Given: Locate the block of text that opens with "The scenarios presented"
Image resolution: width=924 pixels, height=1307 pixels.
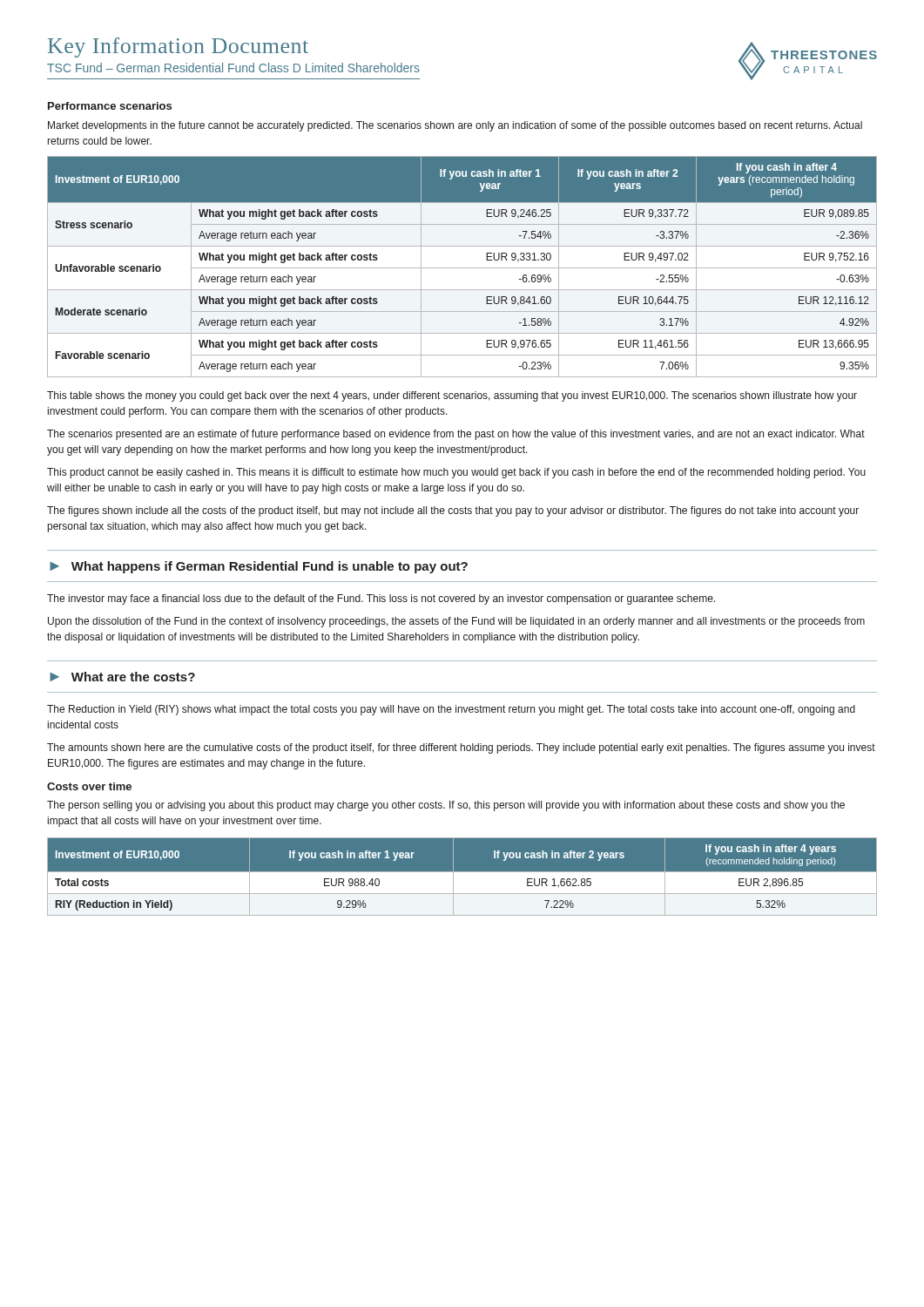Looking at the screenshot, I should coord(462,442).
